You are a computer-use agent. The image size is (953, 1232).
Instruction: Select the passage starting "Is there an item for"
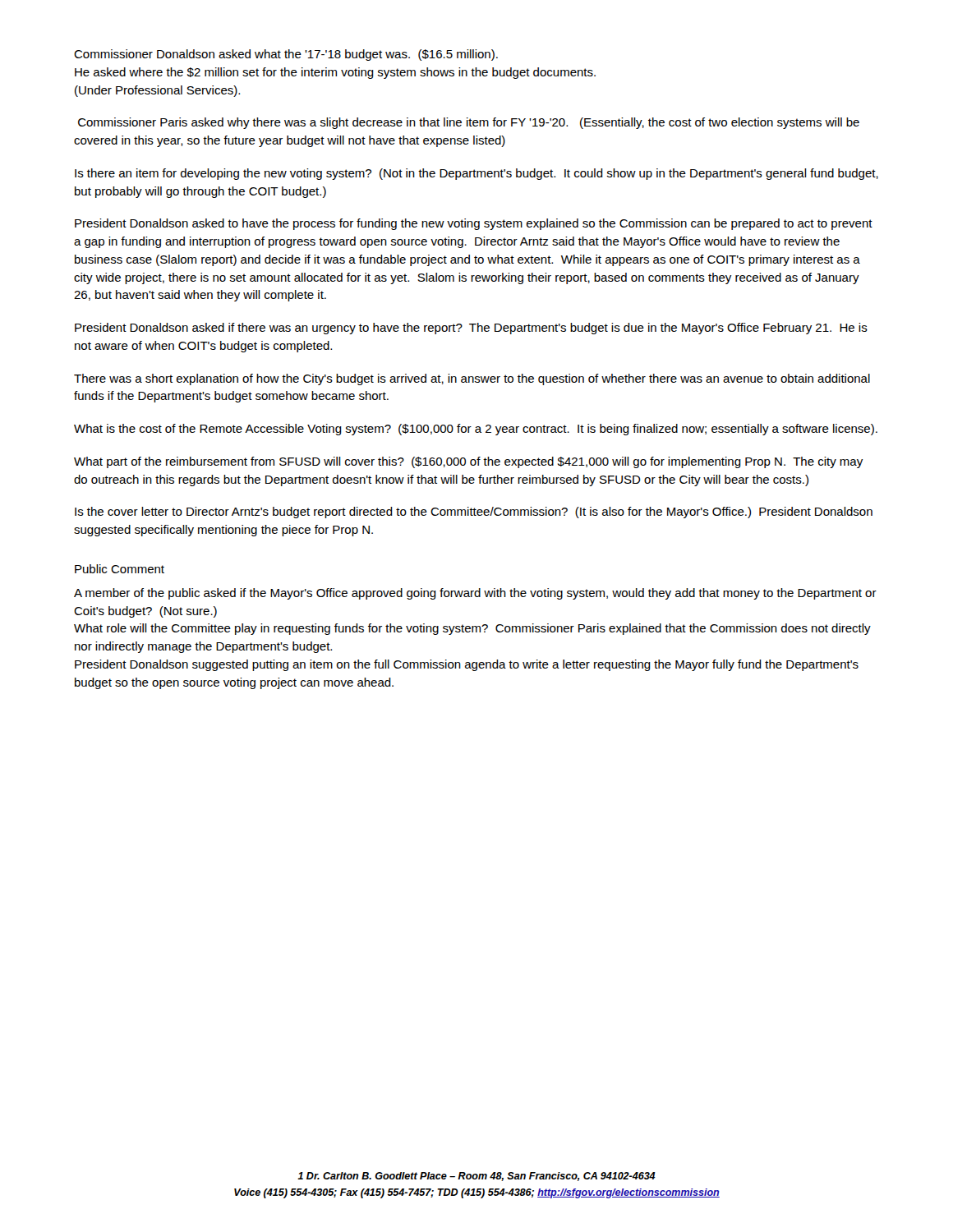click(x=476, y=182)
